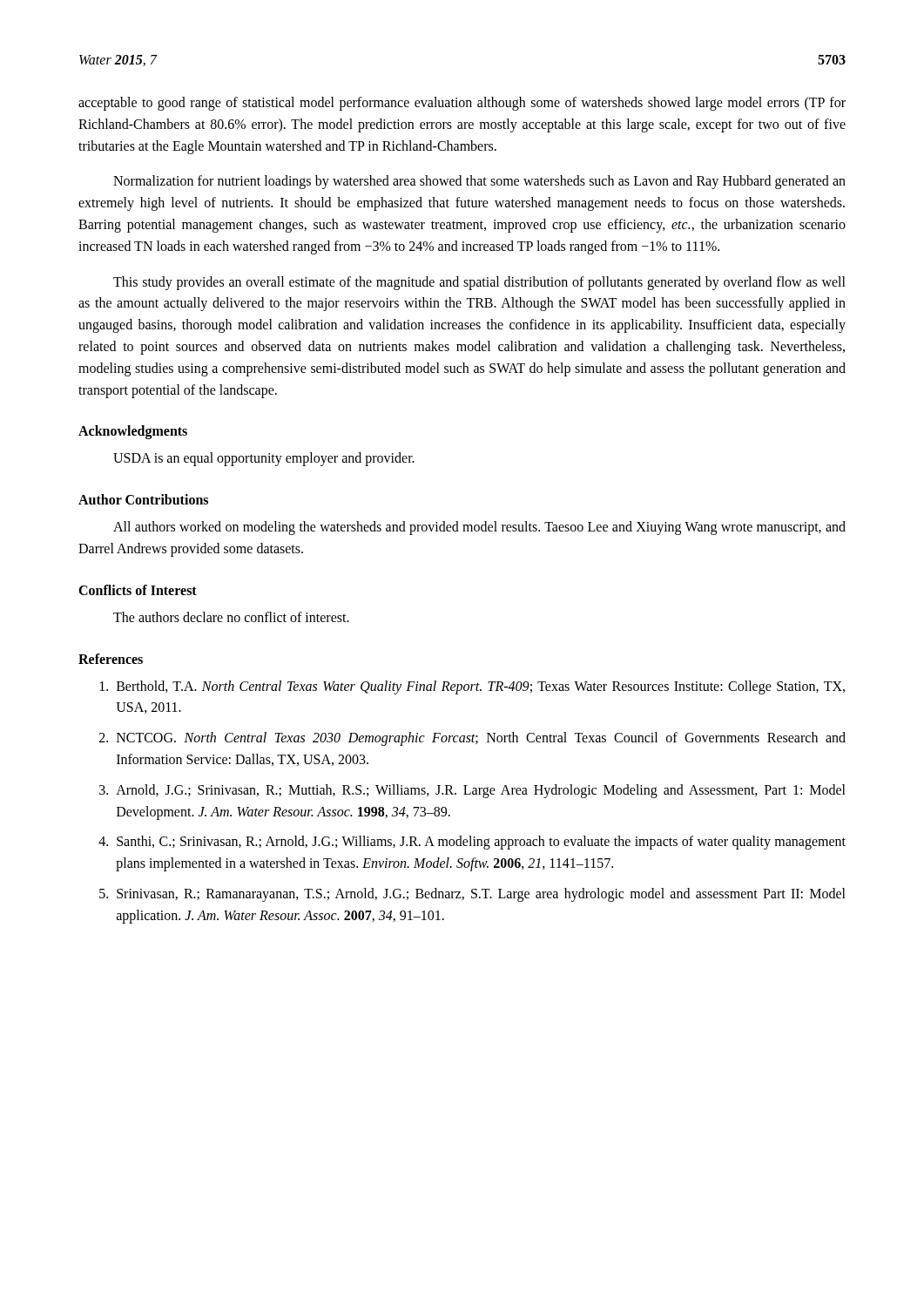
Task: Locate the element starting "Conflicts of Interest"
Action: 137,590
